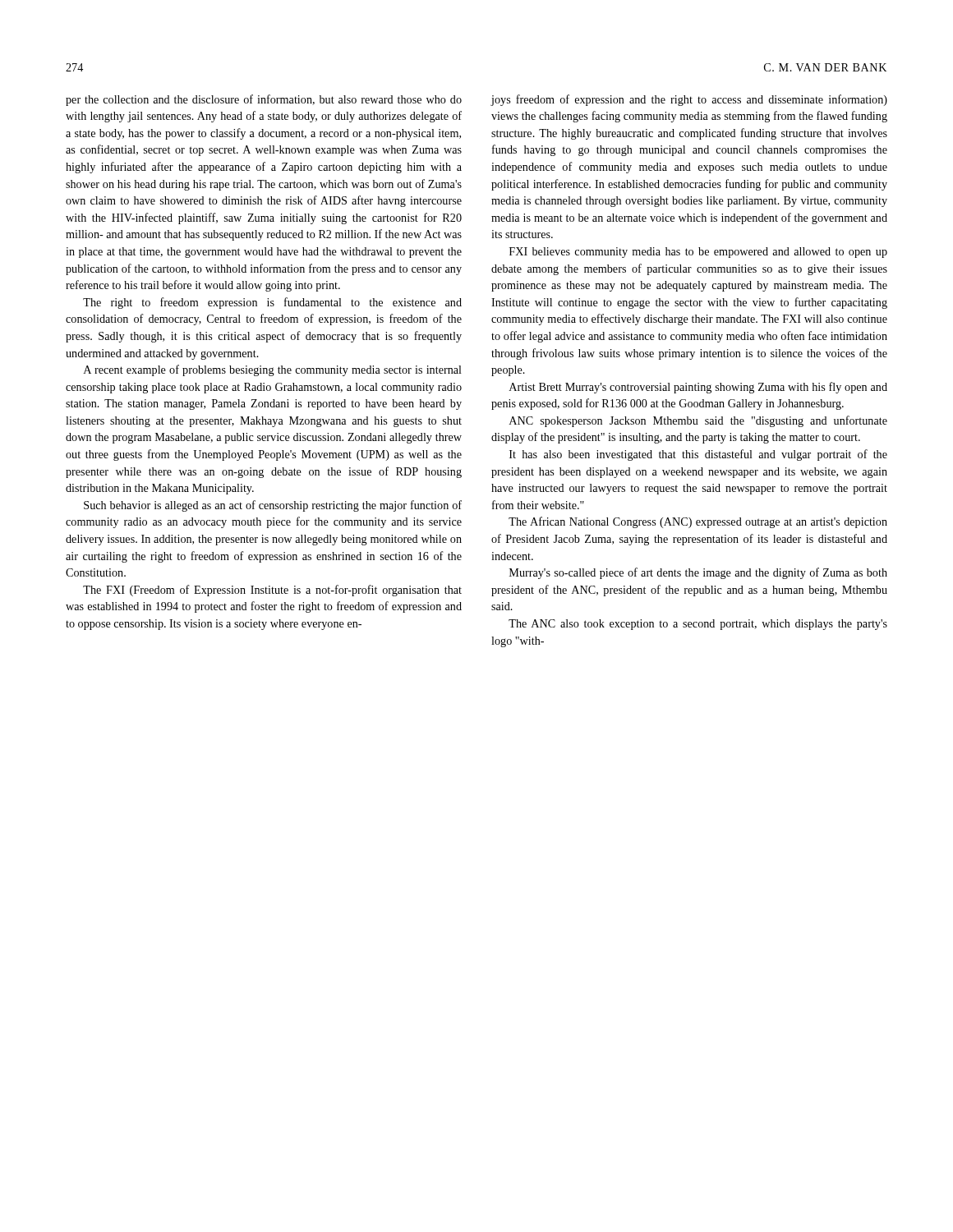Select the text block with the text "Murray's so-called piece"

pyautogui.click(x=689, y=590)
